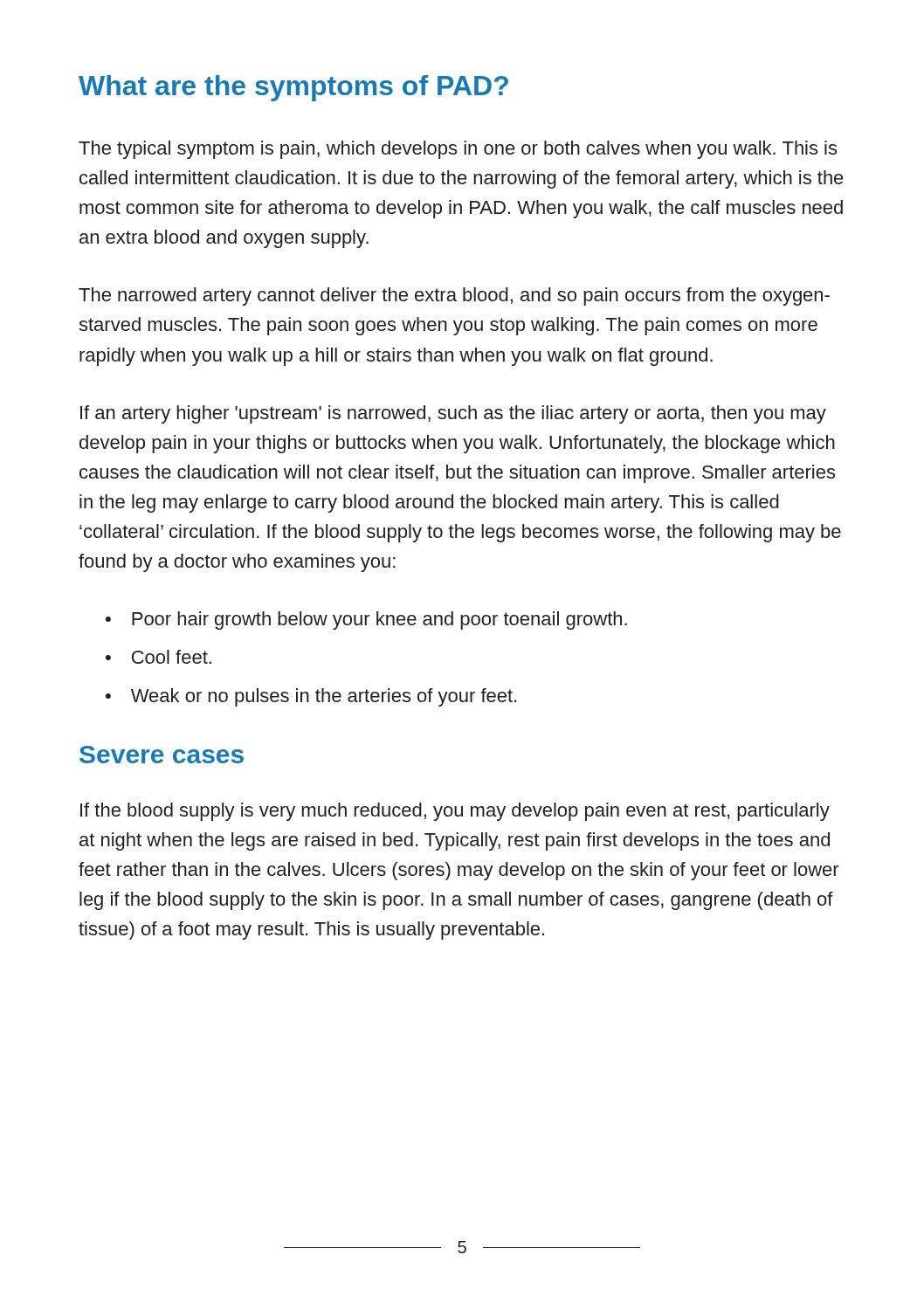The height and width of the screenshot is (1310, 924).
Task: Locate the element starting "If the blood supply is very much reduced,"
Action: pos(459,869)
